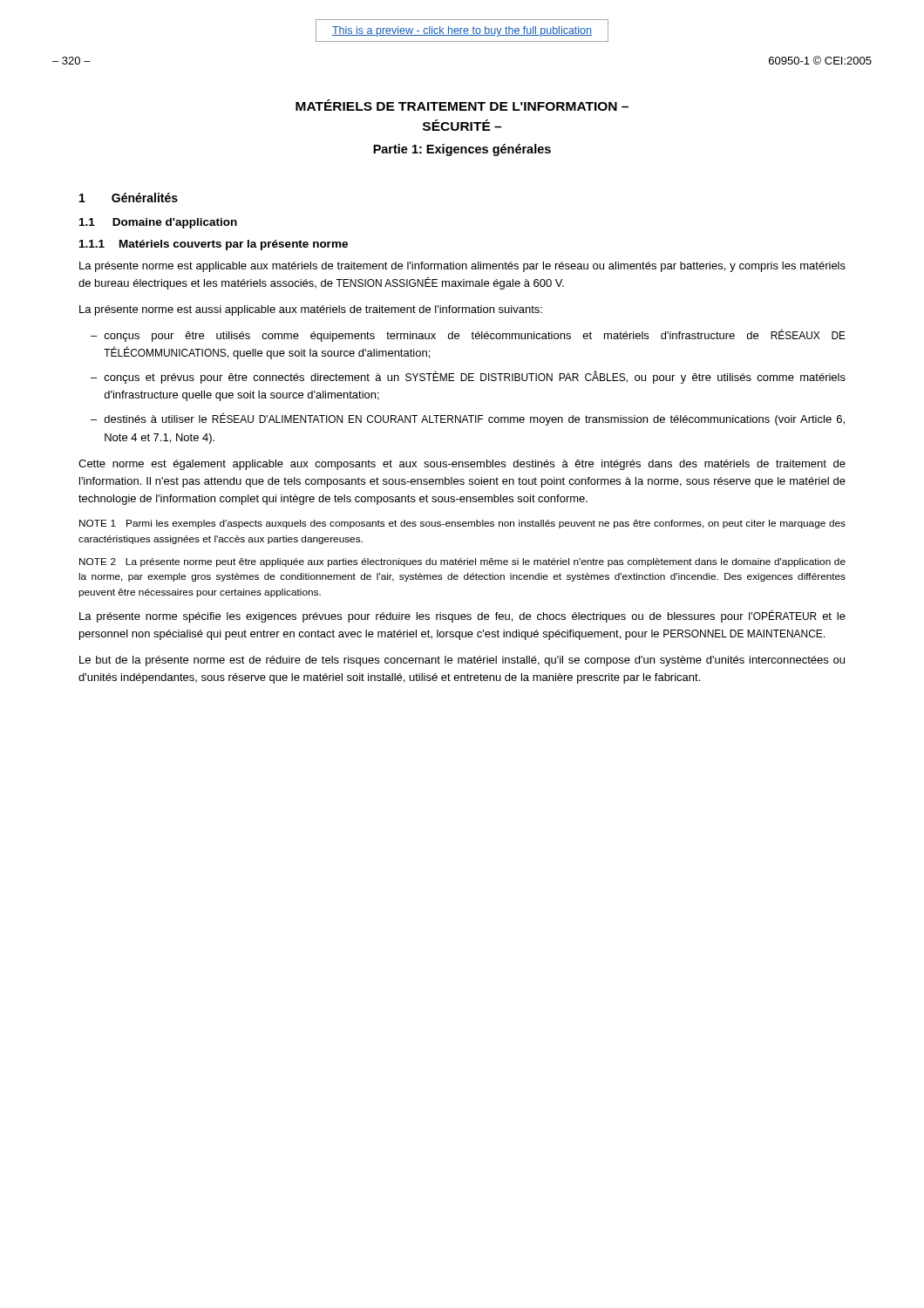Screen dimensions: 1308x924
Task: Find "1.1.1Matériels couverts par la présente norme" on this page
Action: [213, 243]
